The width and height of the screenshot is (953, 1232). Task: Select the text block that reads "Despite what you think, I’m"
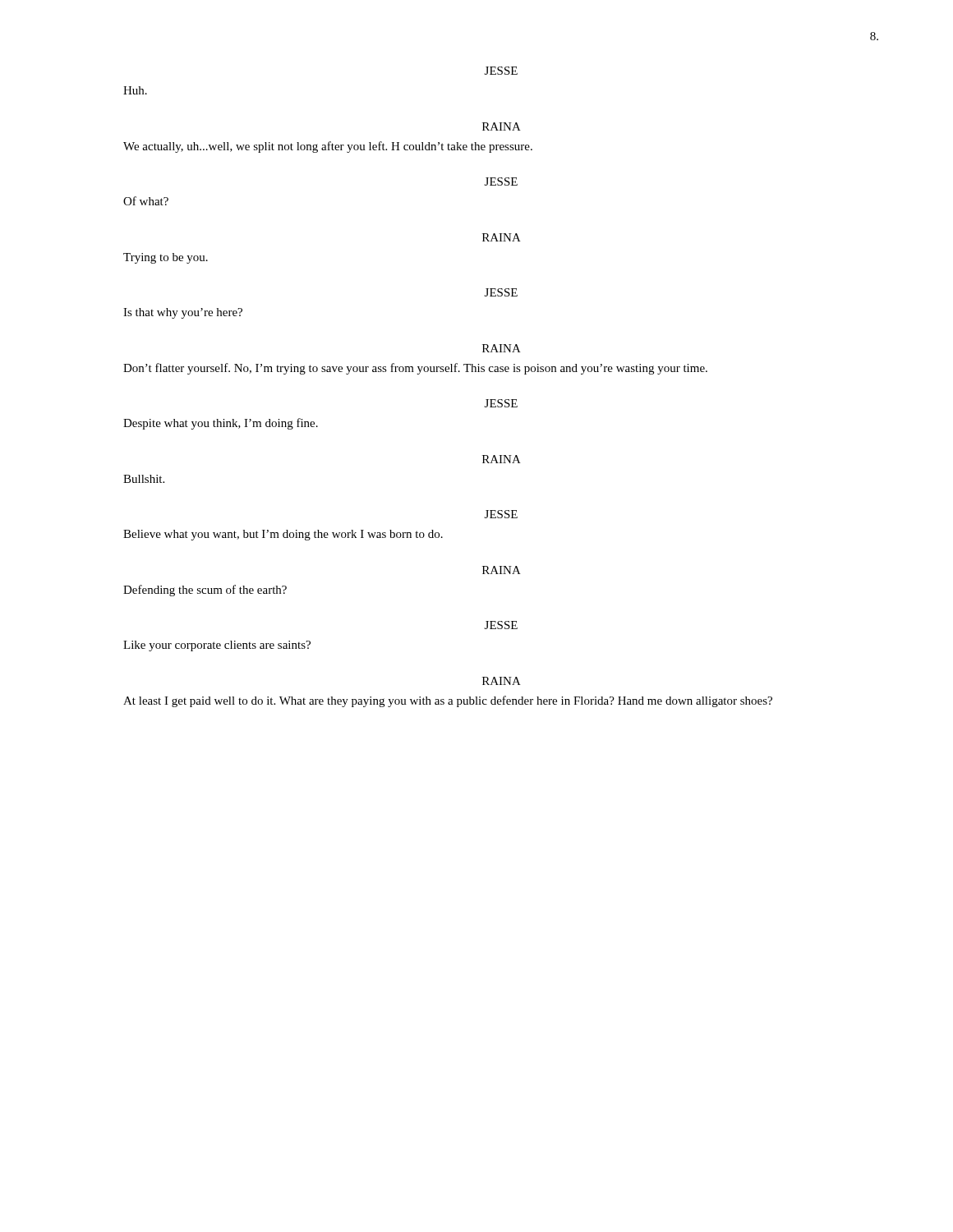[x=221, y=423]
